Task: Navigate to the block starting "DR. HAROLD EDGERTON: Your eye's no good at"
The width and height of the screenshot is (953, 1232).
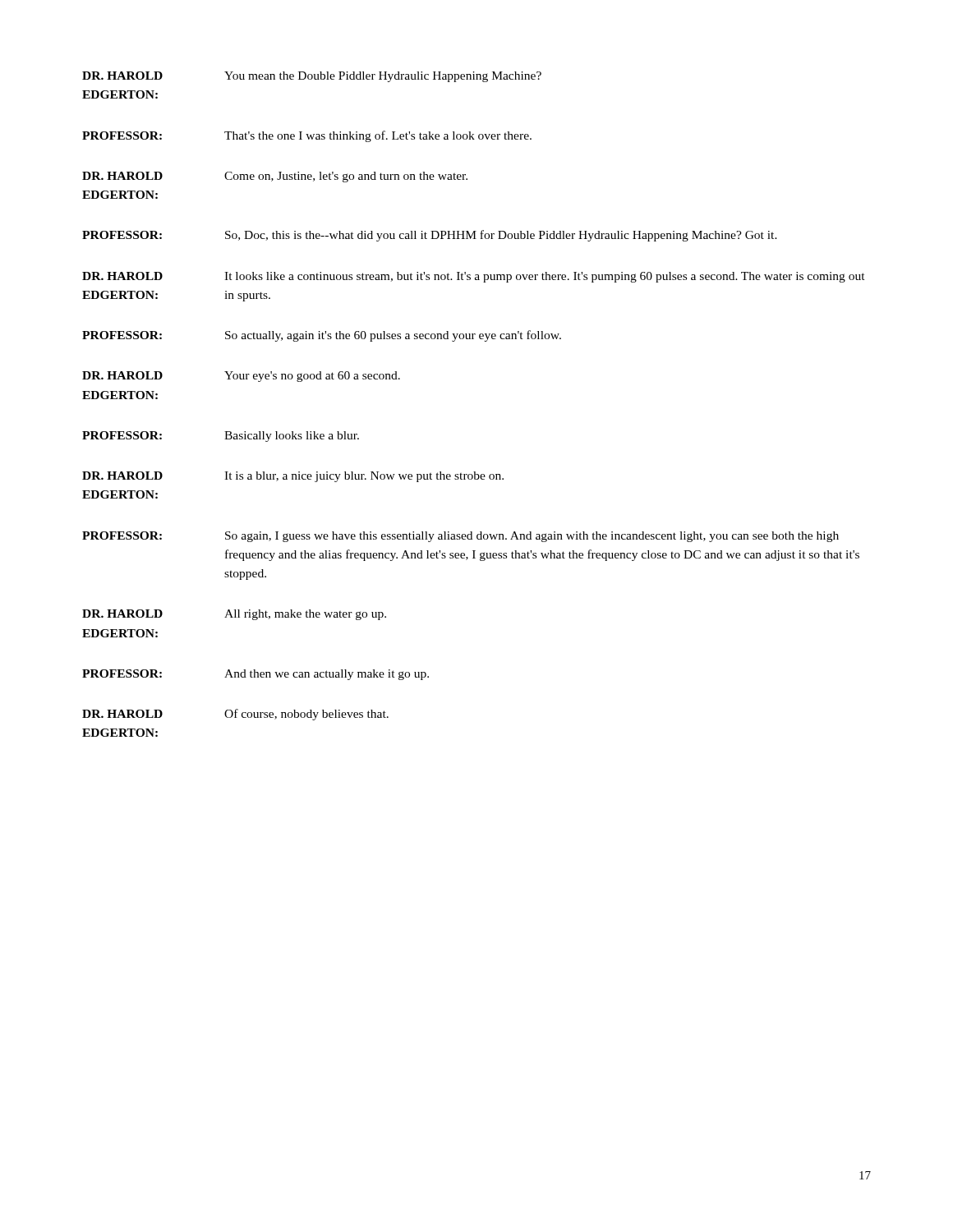Action: pos(241,377)
